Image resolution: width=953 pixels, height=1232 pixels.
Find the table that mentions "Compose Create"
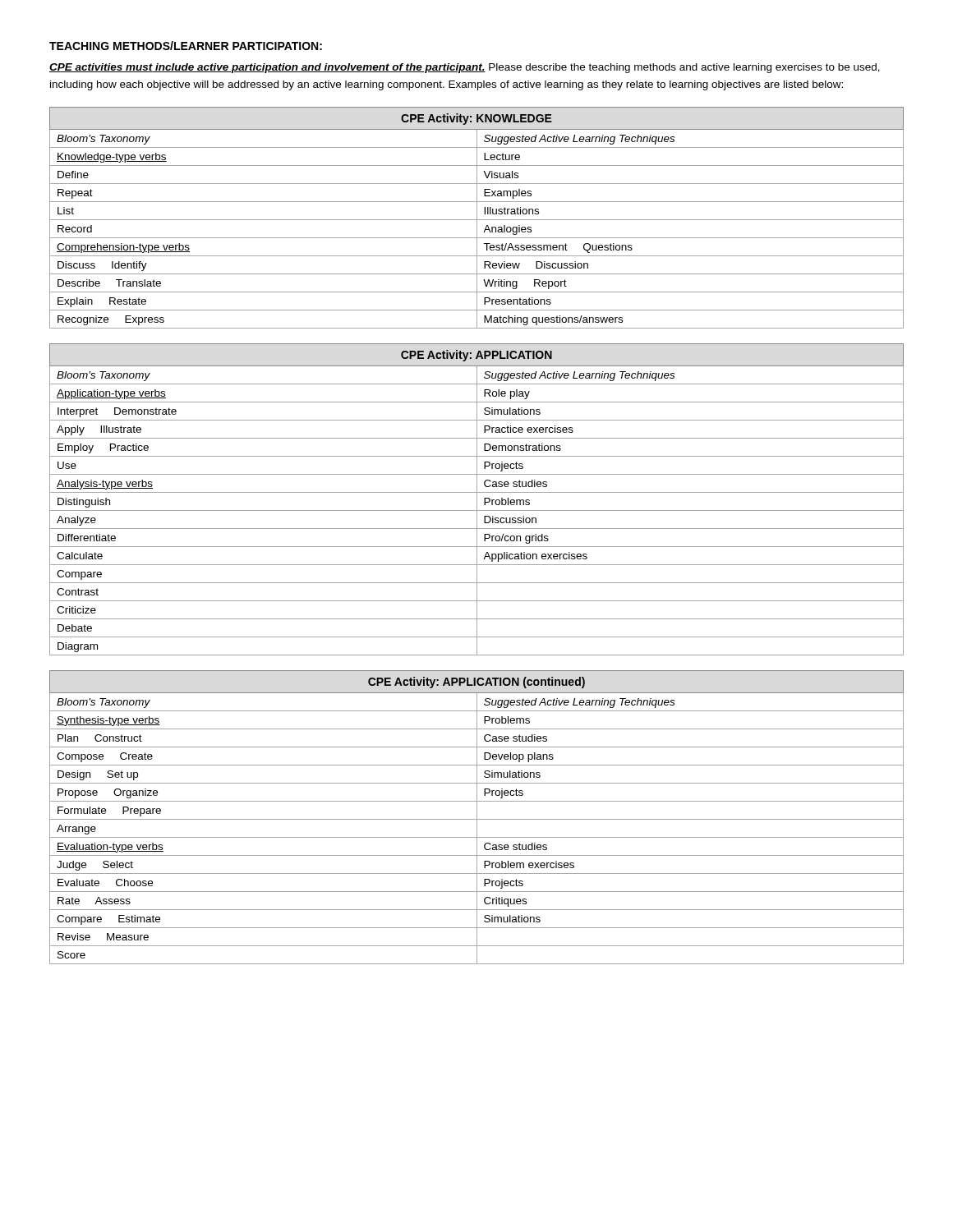(x=476, y=817)
